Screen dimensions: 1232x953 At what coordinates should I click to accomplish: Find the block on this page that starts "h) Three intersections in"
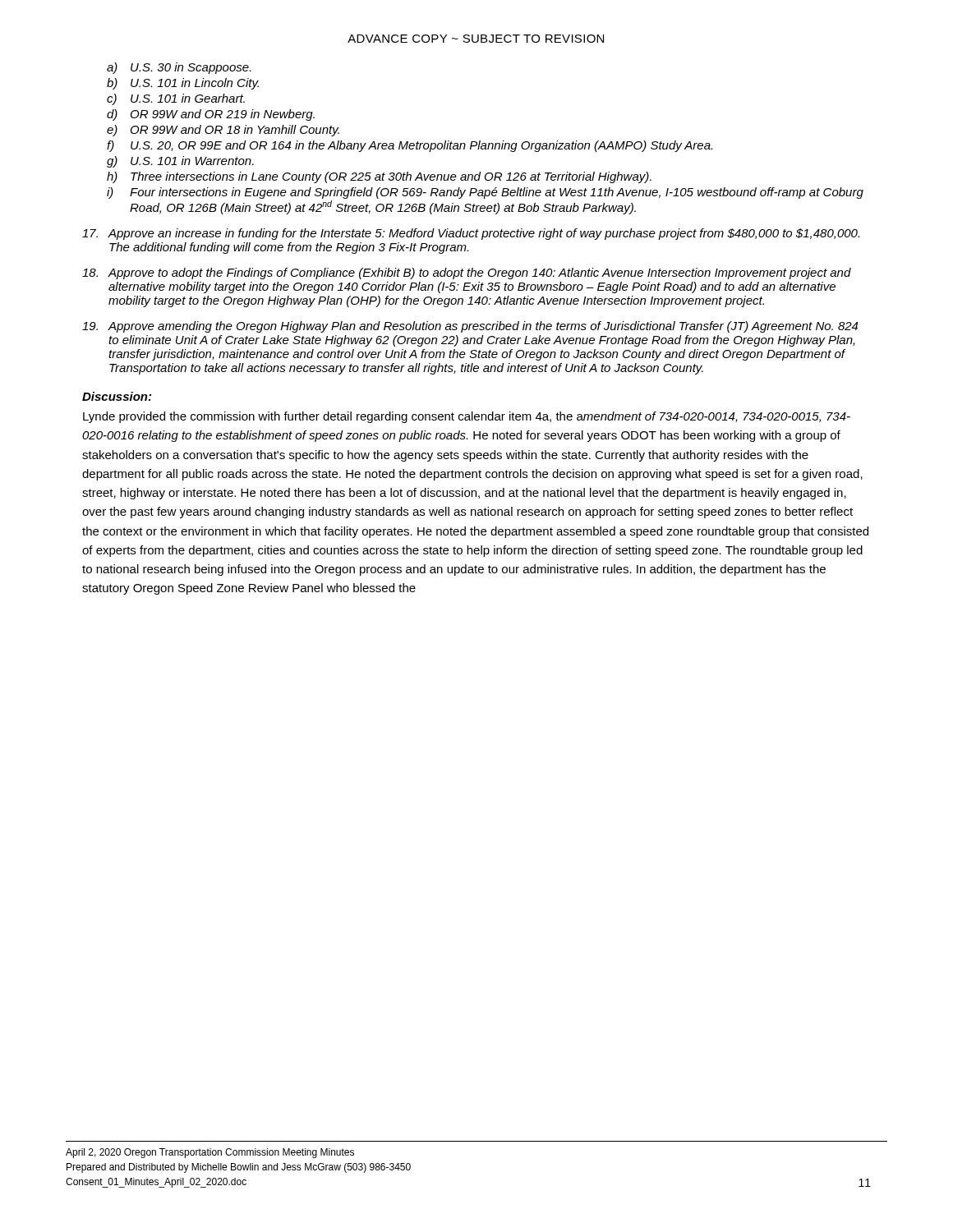tap(489, 176)
